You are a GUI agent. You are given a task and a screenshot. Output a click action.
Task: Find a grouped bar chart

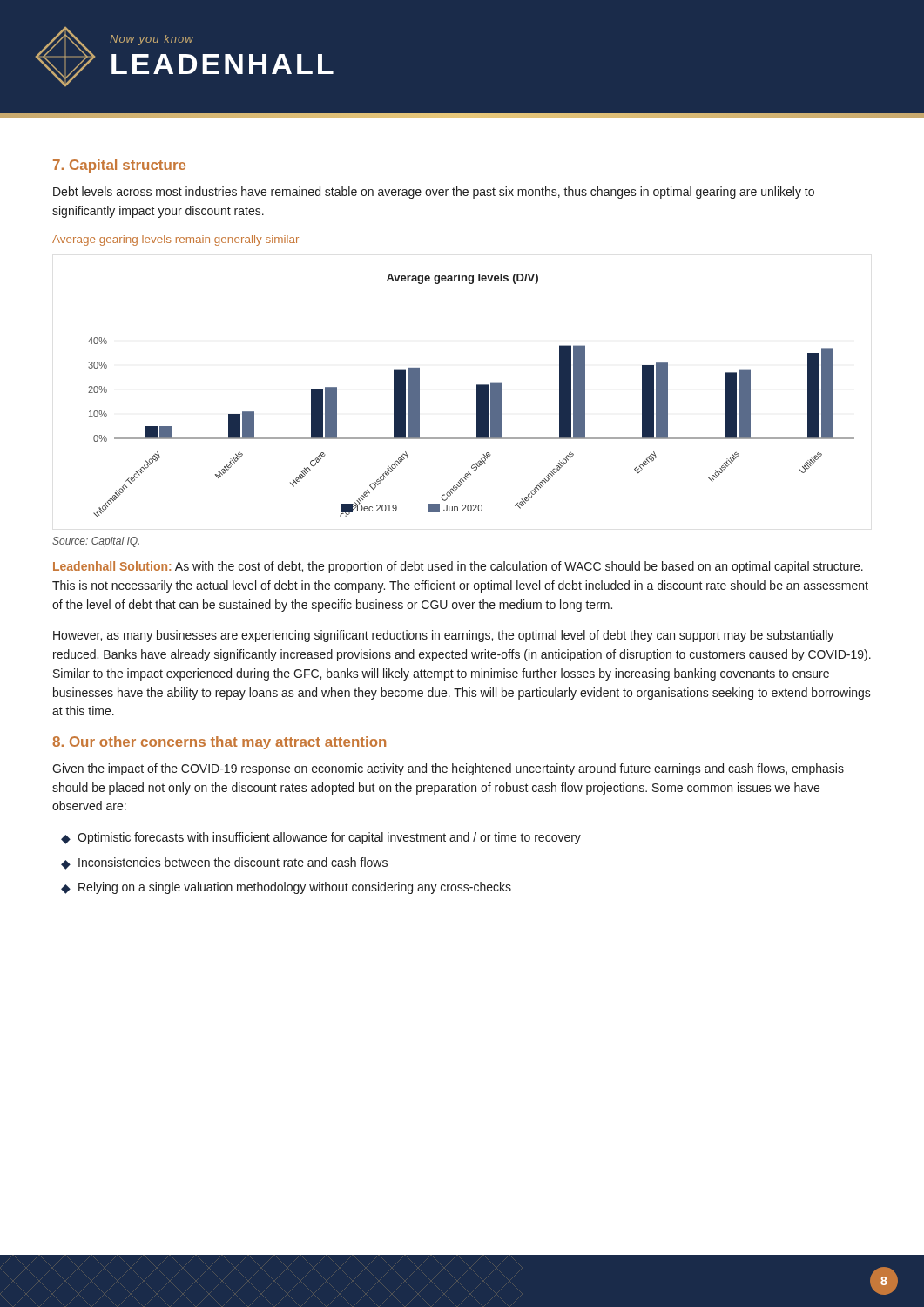click(462, 392)
